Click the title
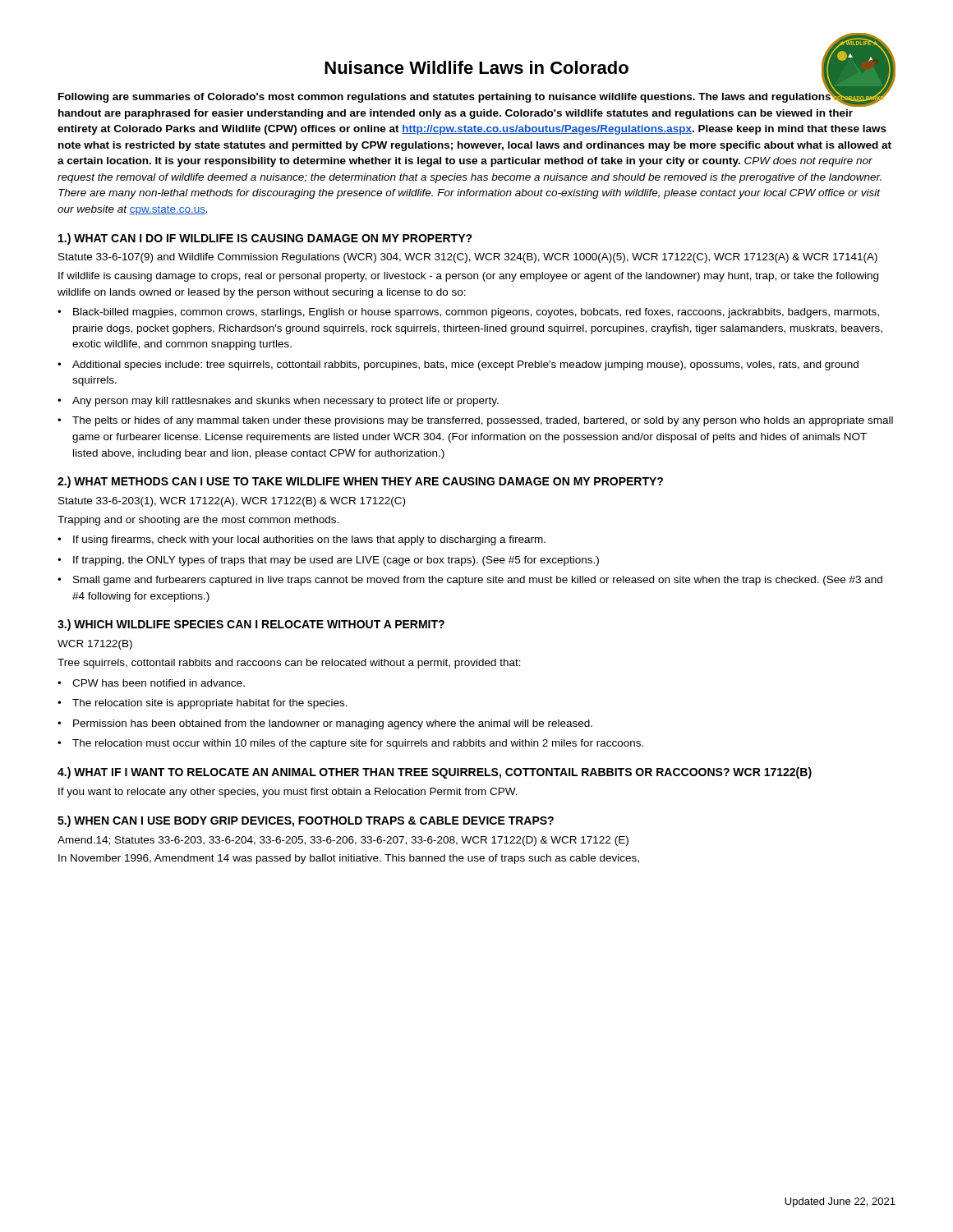The width and height of the screenshot is (953, 1232). (476, 68)
